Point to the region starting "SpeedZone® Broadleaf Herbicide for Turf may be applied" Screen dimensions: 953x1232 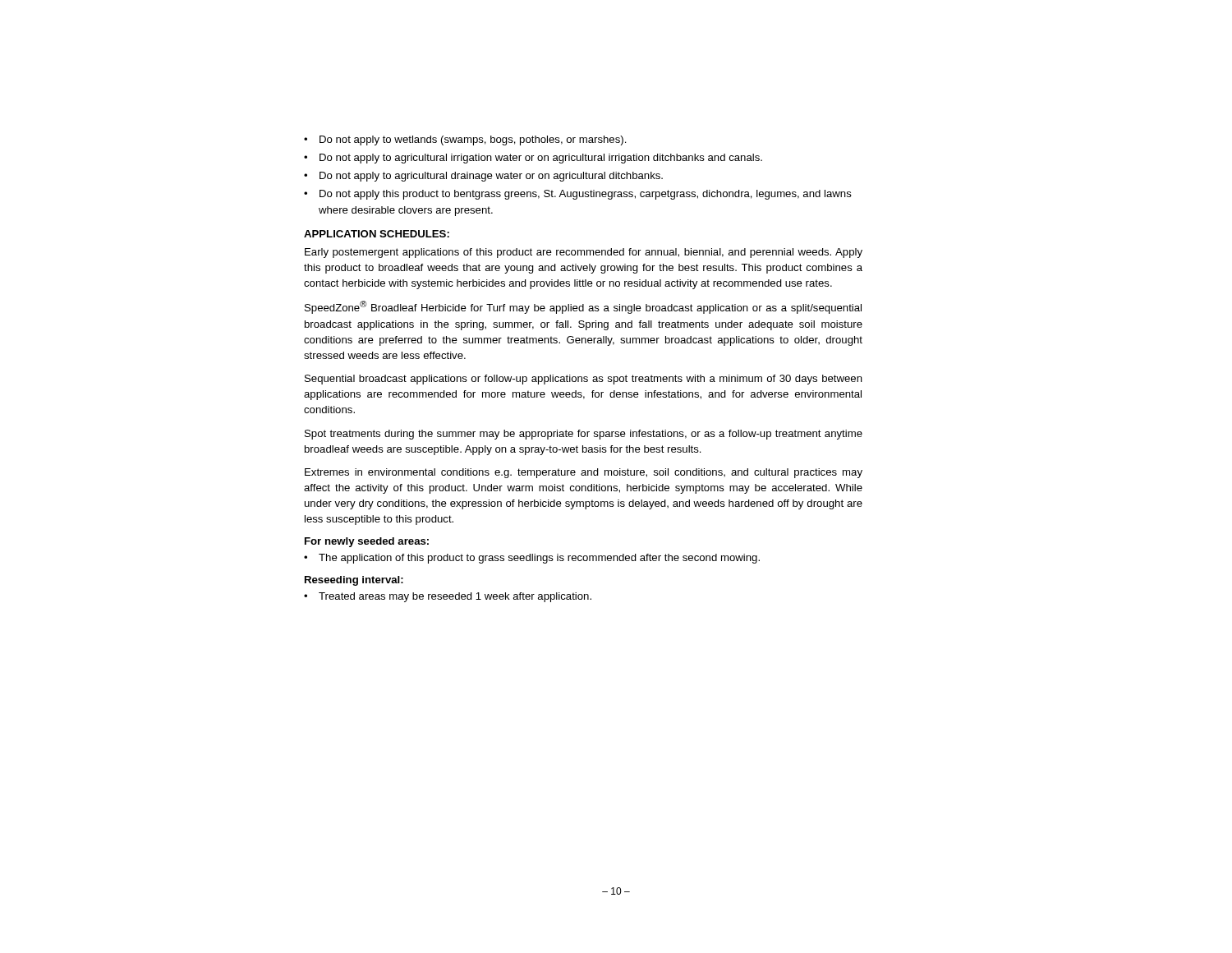pos(583,330)
